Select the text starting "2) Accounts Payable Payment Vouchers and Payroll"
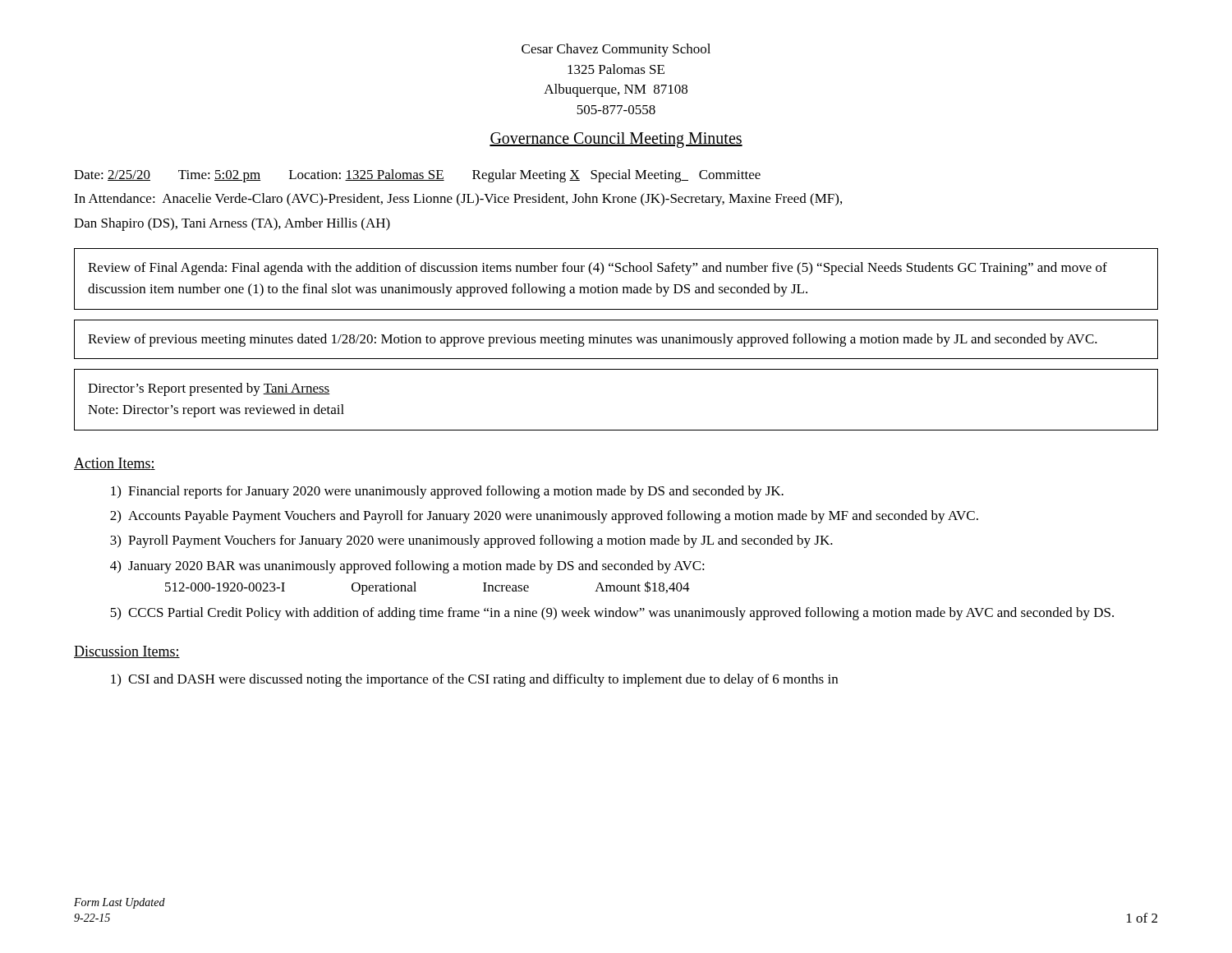This screenshot has width=1232, height=953. [x=628, y=516]
